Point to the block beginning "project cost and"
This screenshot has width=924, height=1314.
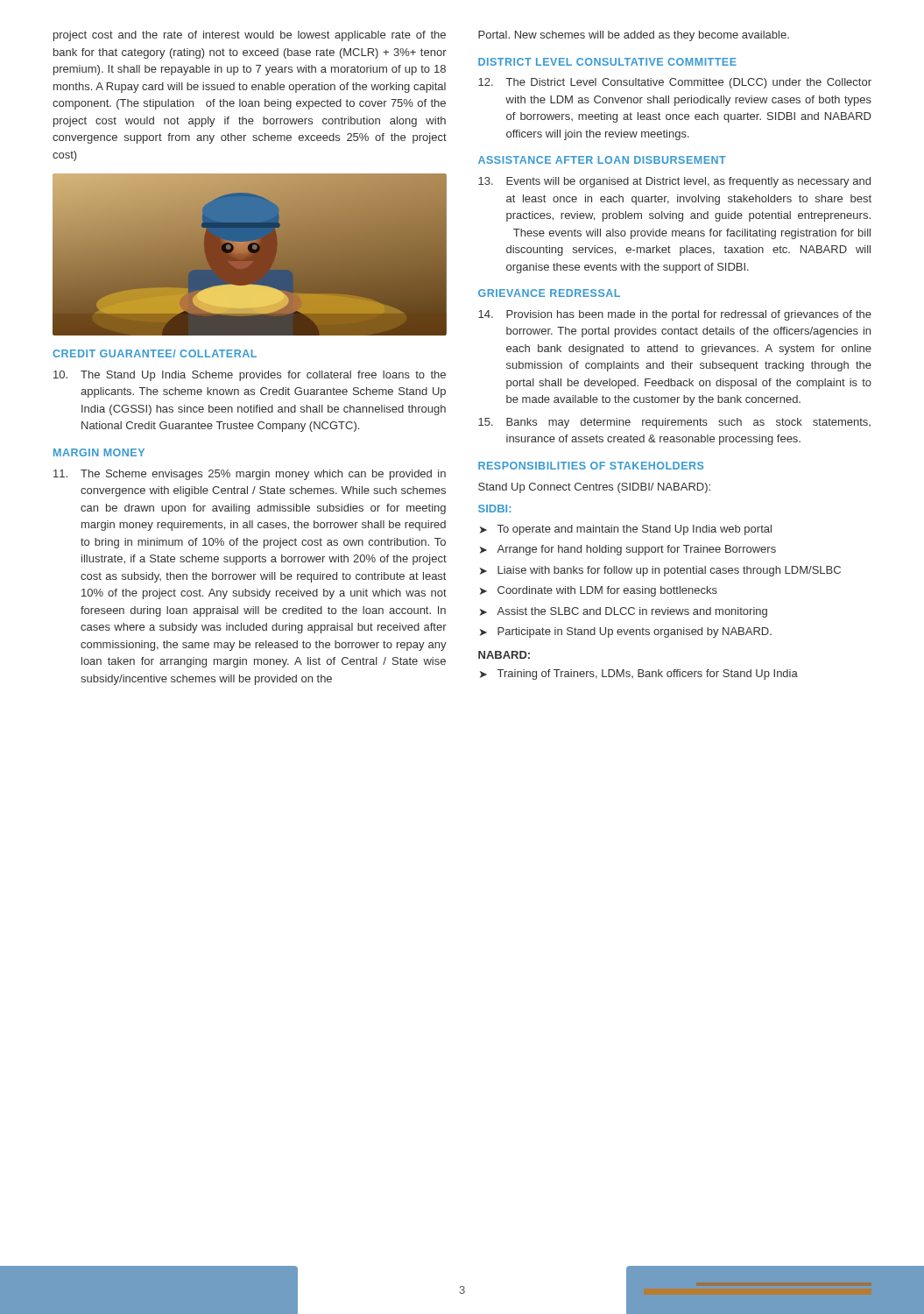pos(249,94)
